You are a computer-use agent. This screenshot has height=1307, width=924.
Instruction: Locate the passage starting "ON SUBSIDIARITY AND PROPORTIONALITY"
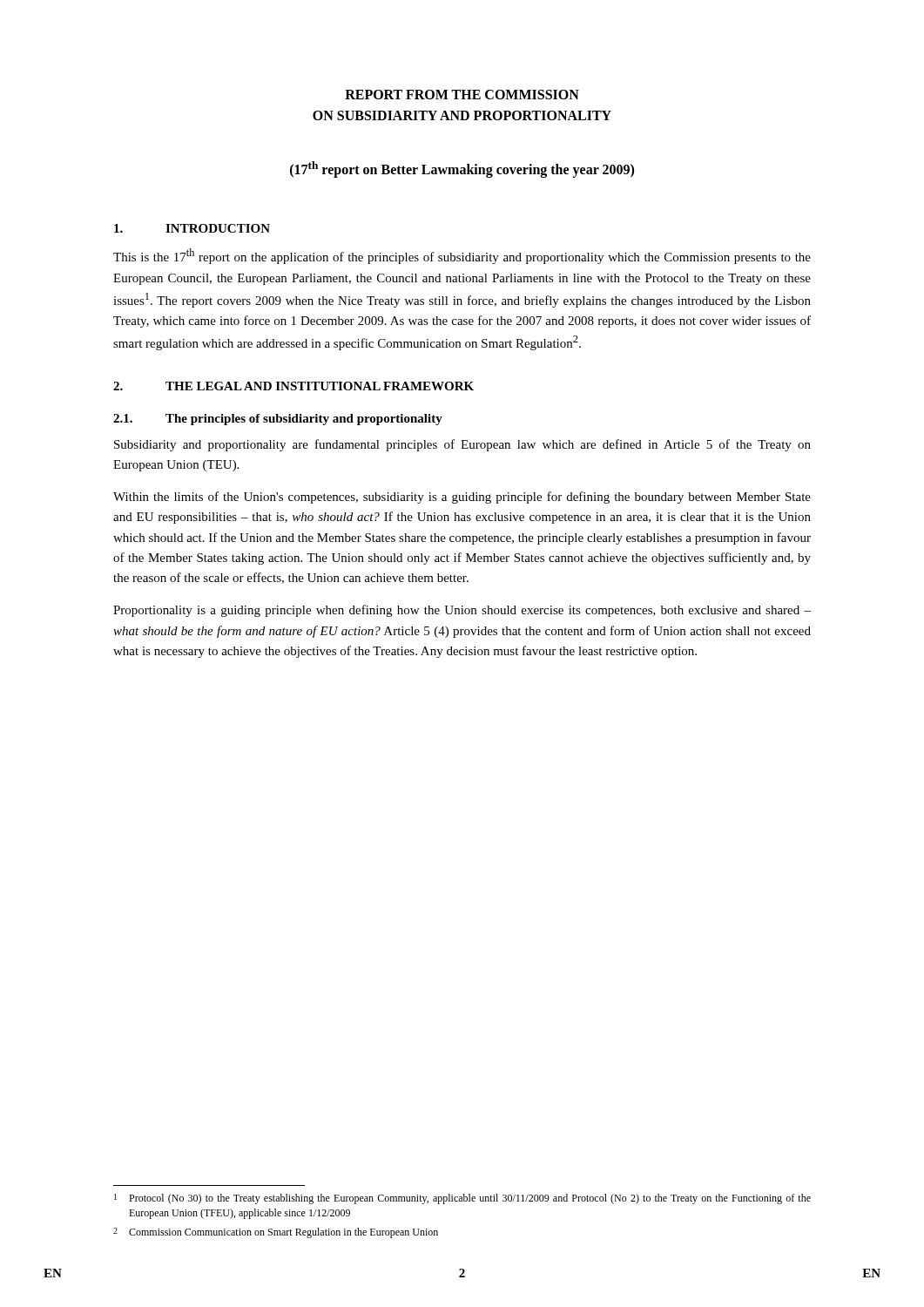(x=462, y=115)
